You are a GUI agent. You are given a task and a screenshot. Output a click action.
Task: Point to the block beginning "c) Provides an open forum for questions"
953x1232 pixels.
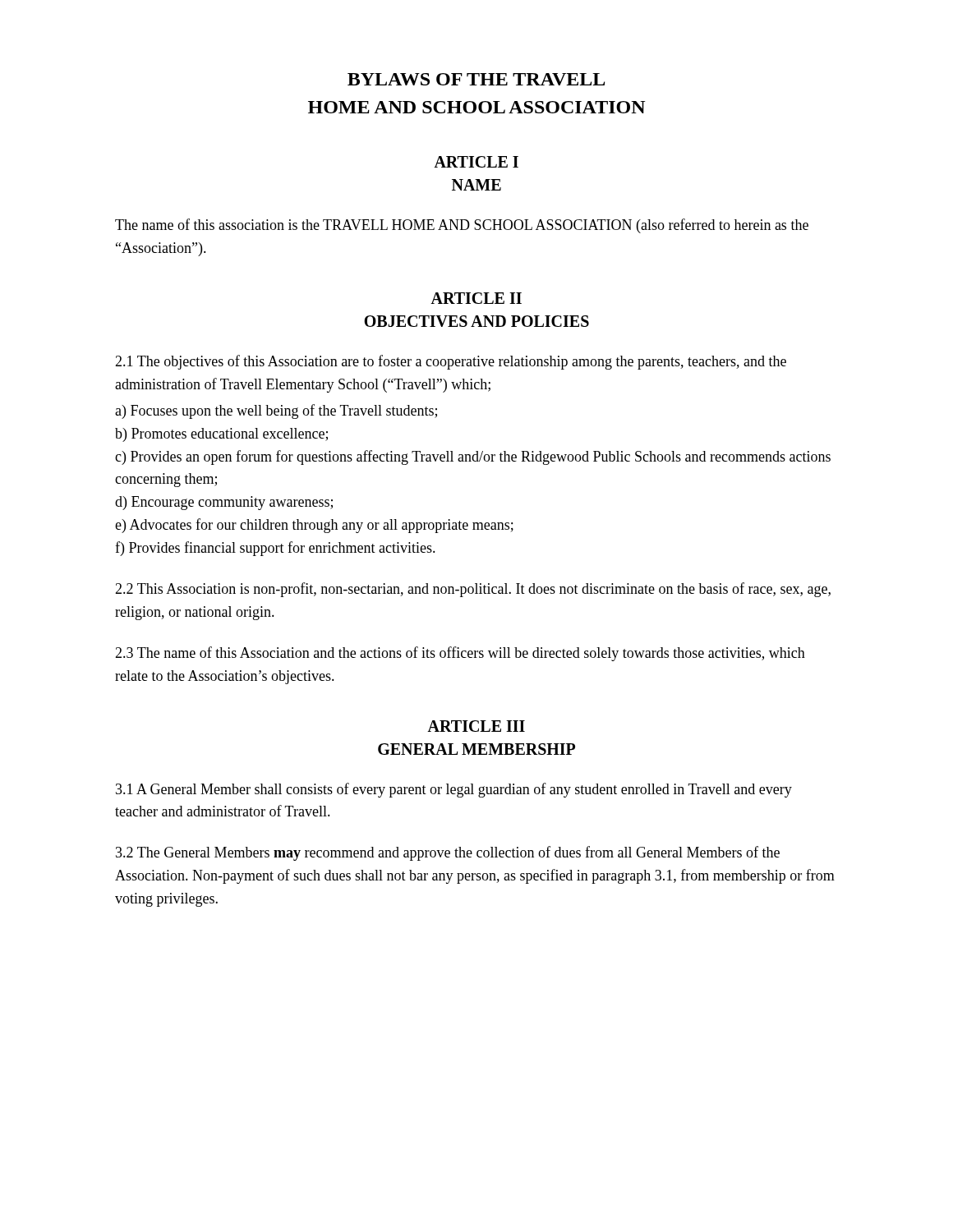(473, 468)
